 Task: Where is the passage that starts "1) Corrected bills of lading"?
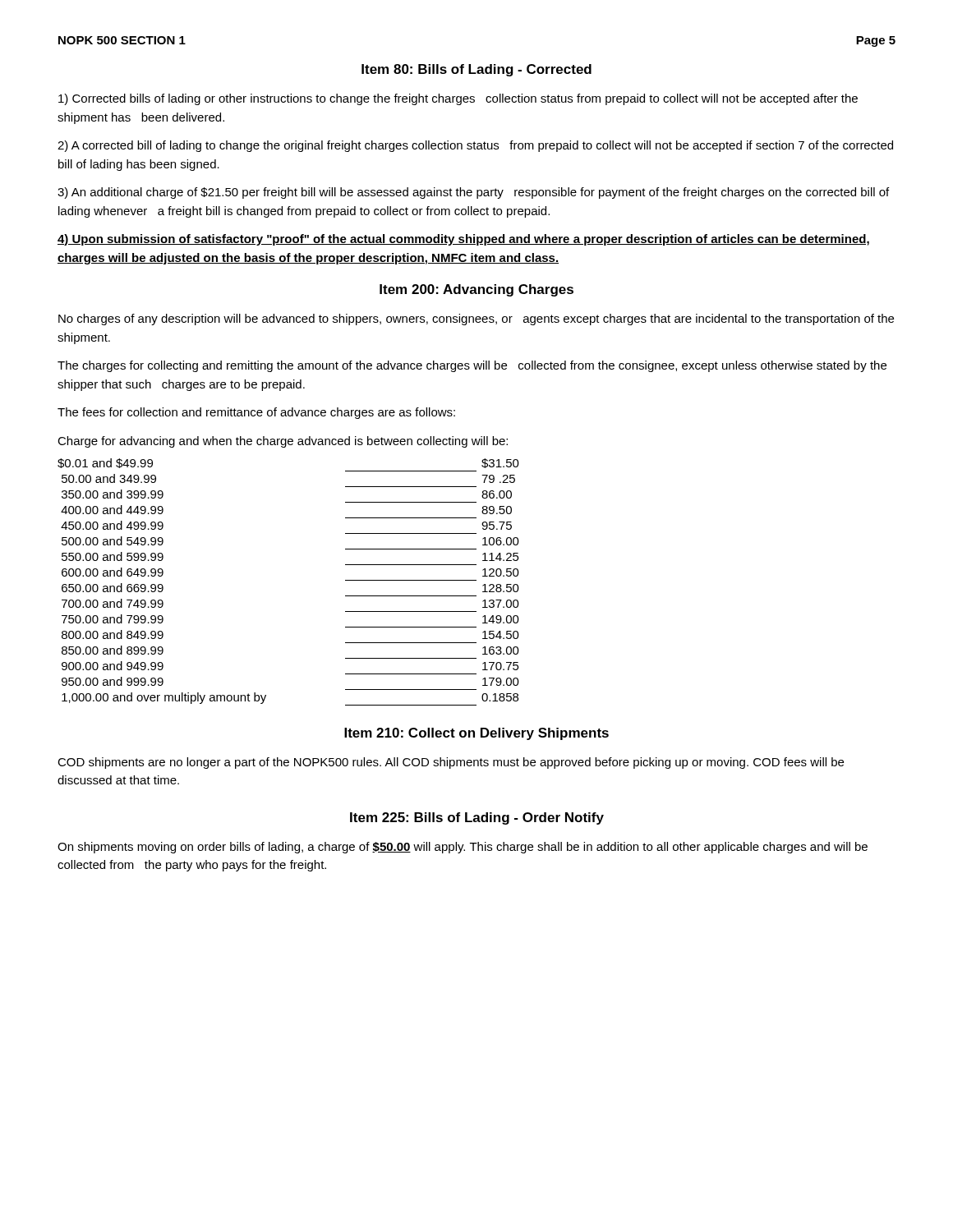(x=458, y=107)
